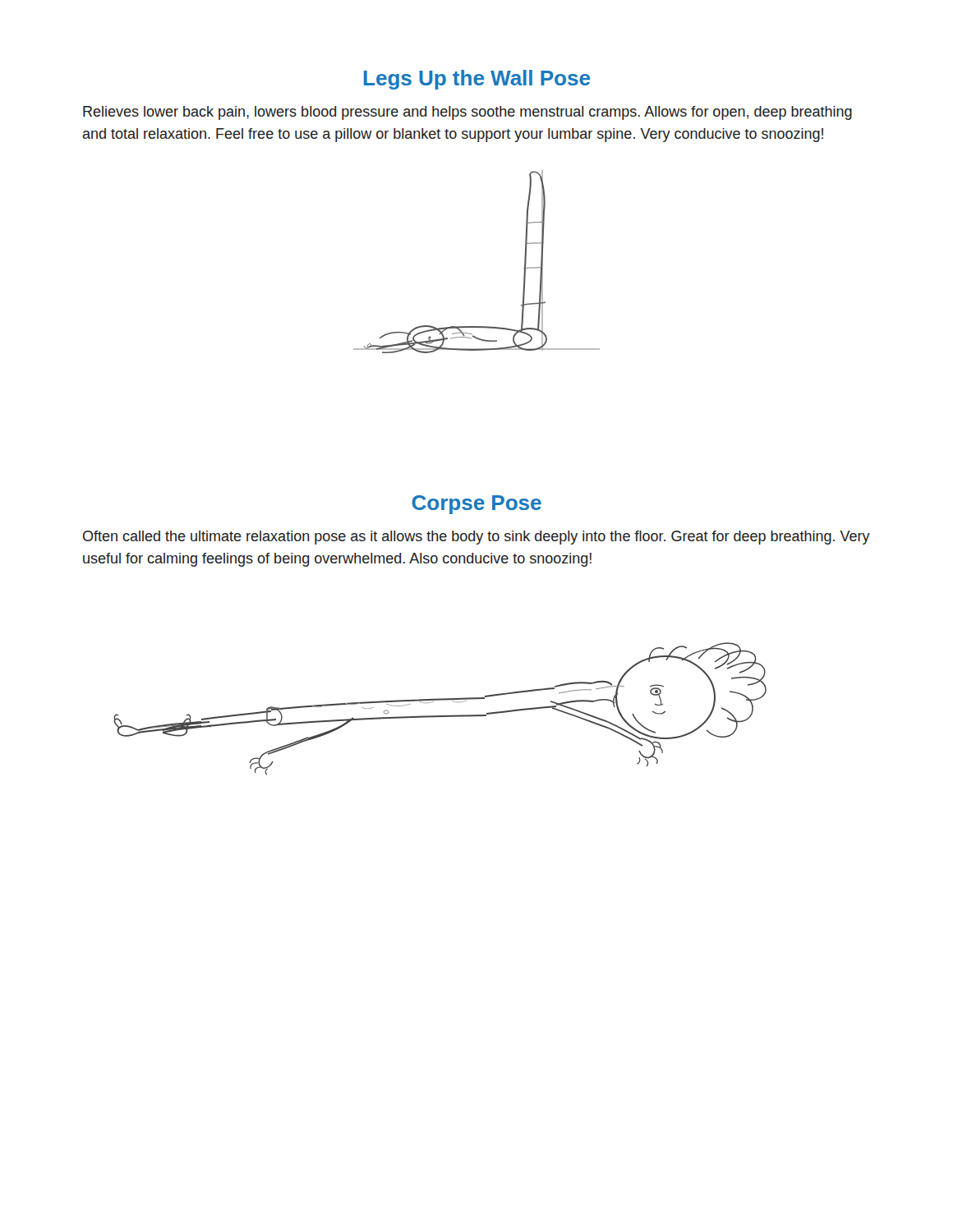Click on the region starting "Corpse Pose"
953x1232 pixels.
(476, 503)
